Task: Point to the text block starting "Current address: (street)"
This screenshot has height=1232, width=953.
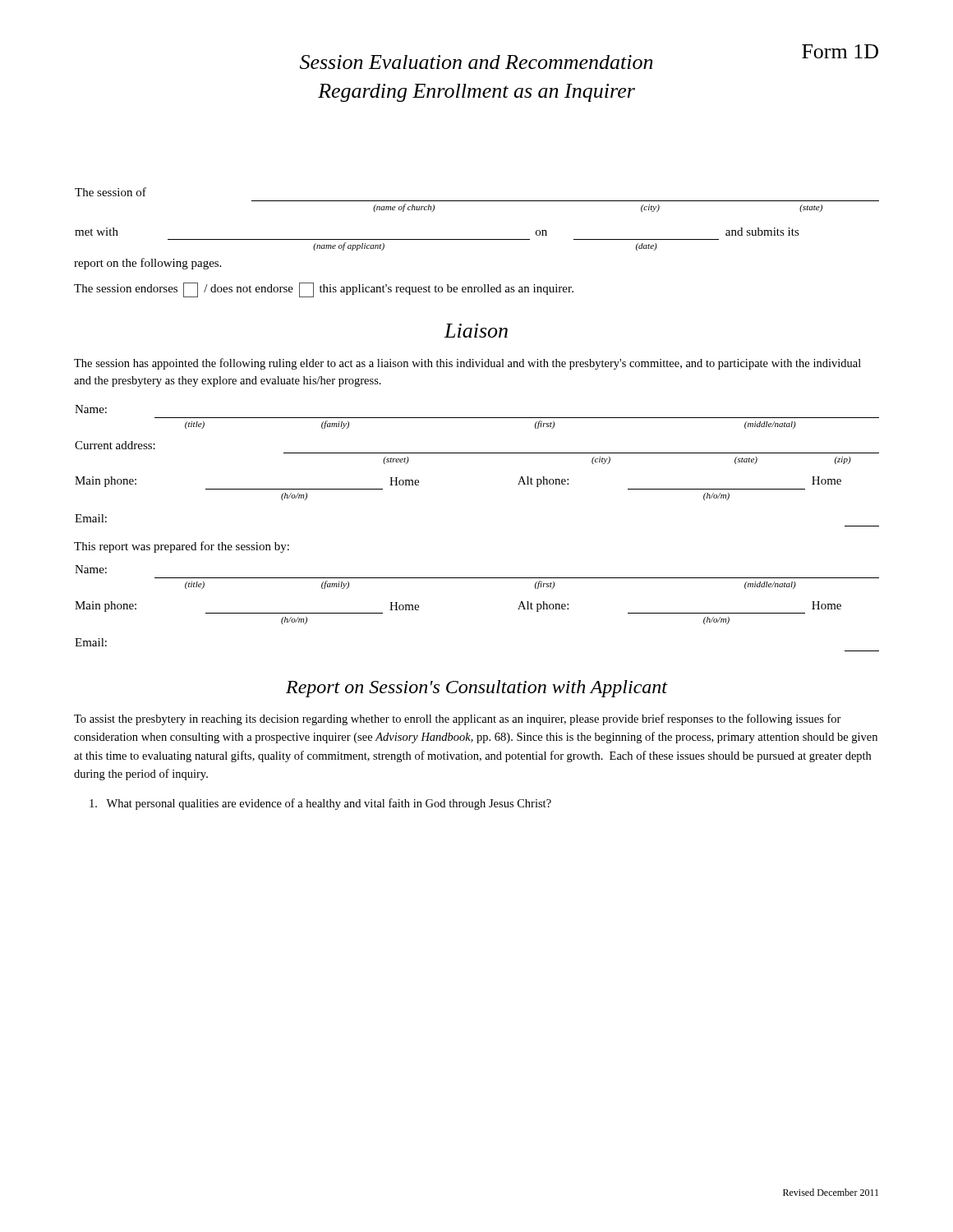Action: (476, 451)
